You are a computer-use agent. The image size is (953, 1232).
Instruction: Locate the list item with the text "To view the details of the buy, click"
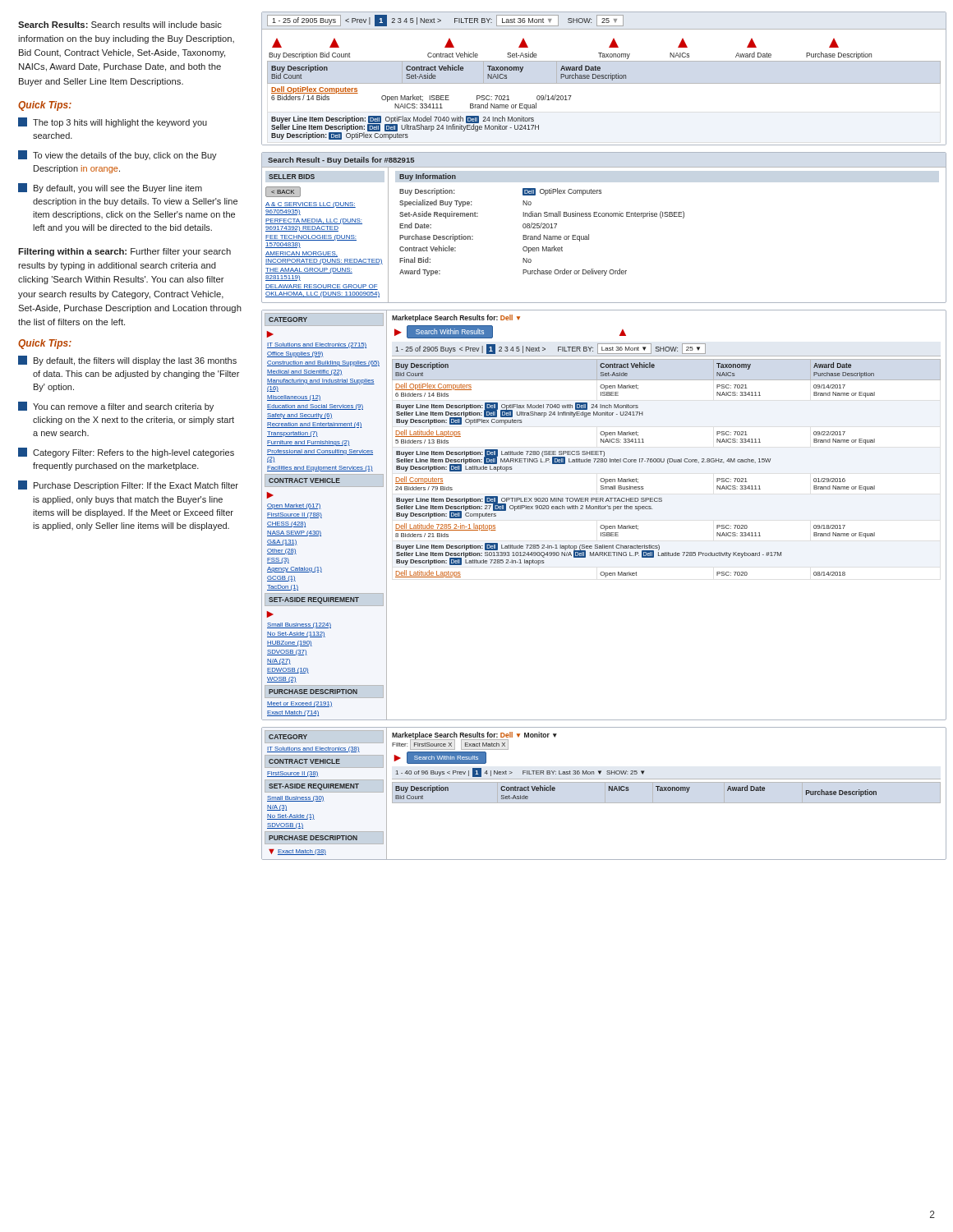tap(130, 162)
